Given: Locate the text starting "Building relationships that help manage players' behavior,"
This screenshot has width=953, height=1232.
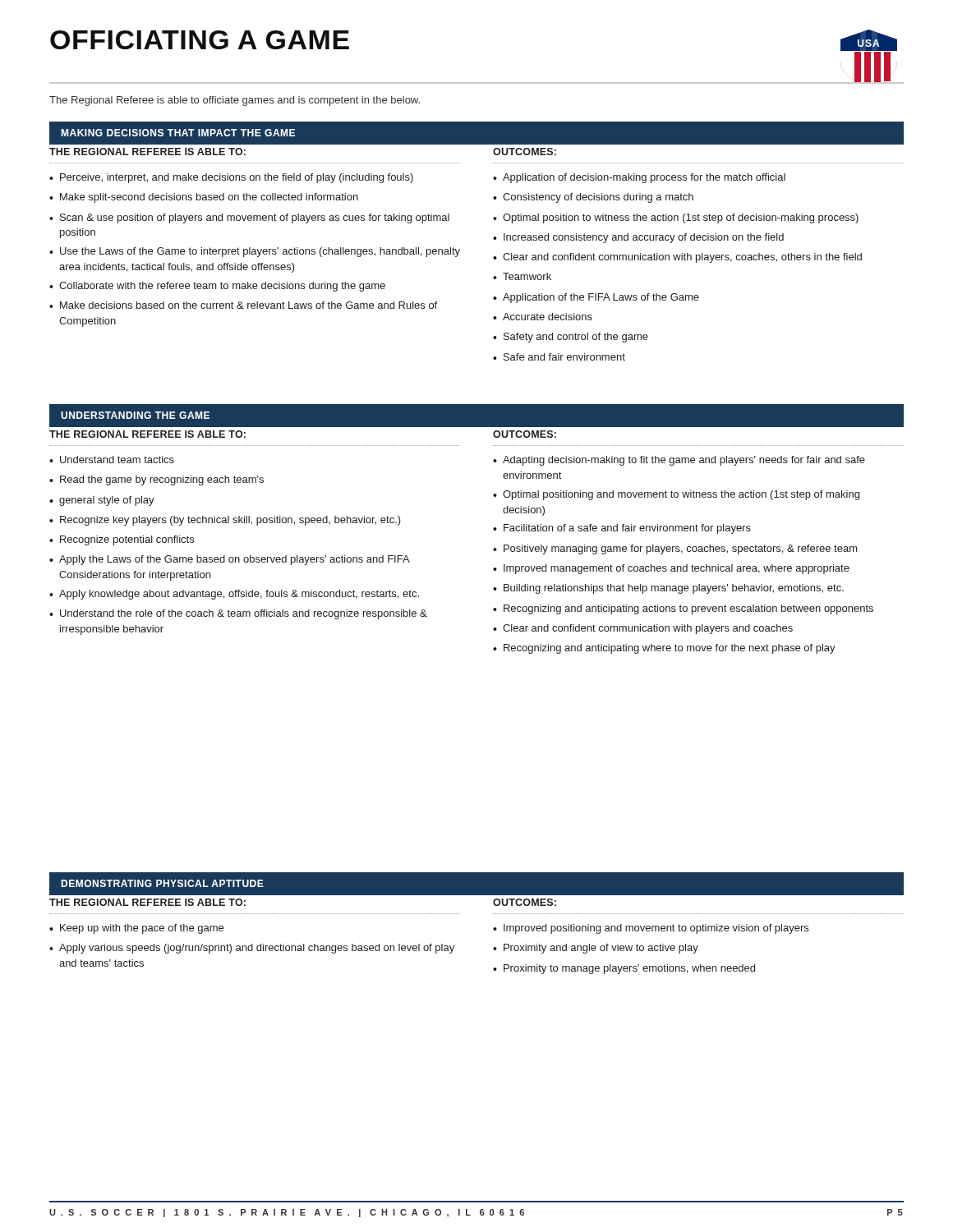Looking at the screenshot, I should click(674, 588).
